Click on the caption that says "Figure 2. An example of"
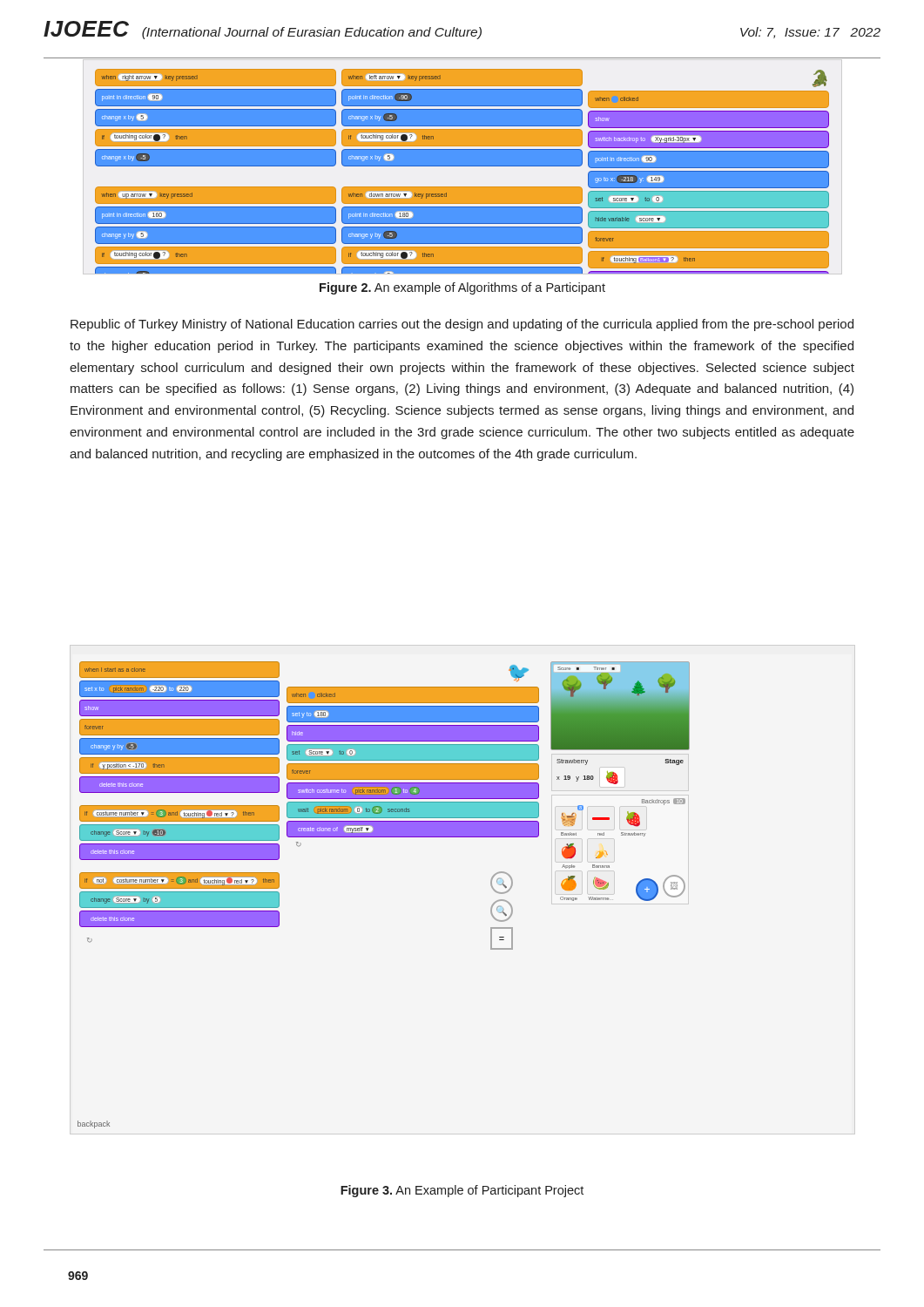 tap(462, 288)
